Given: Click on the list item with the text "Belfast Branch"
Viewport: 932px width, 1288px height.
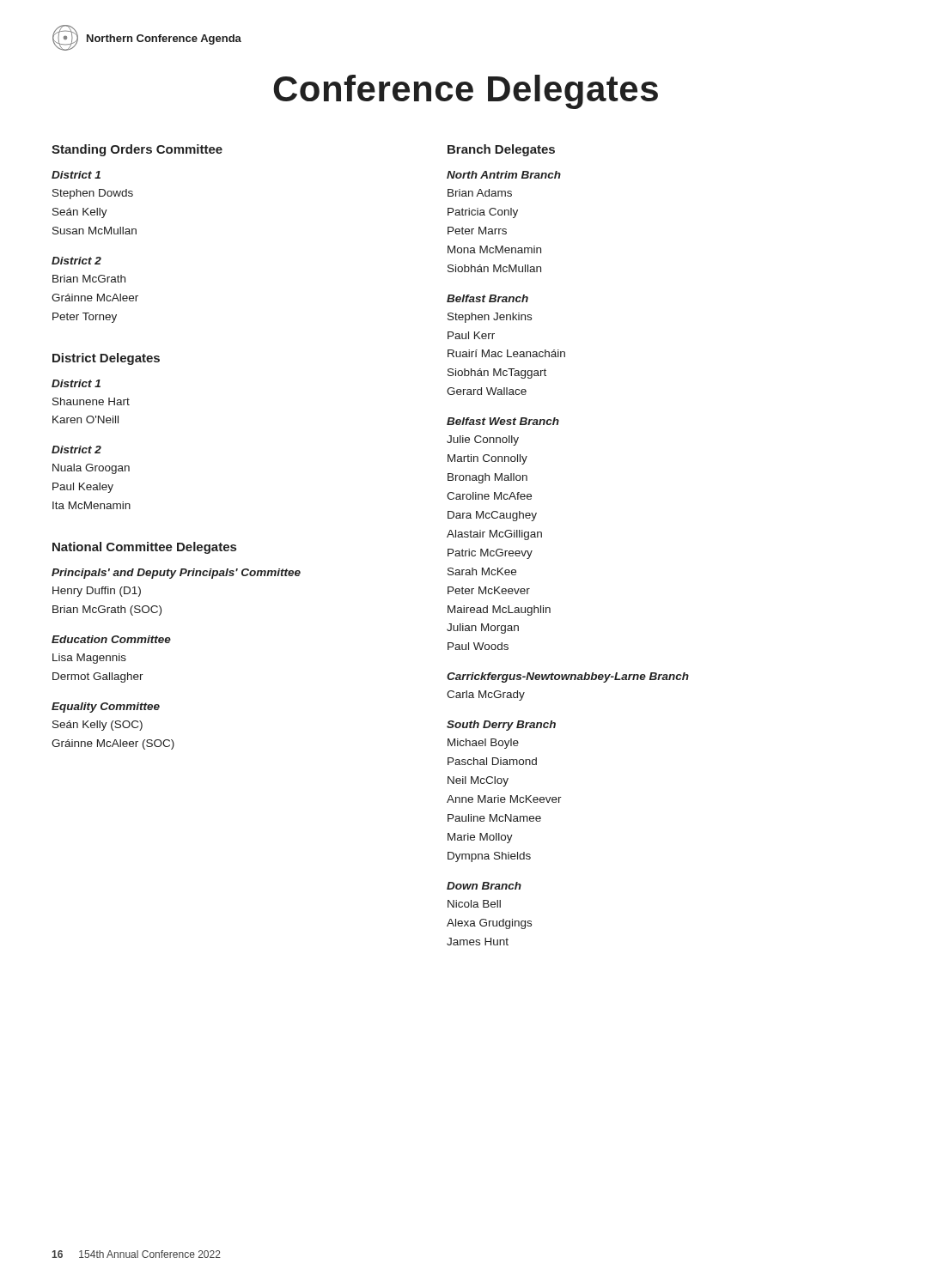Looking at the screenshot, I should [487, 298].
